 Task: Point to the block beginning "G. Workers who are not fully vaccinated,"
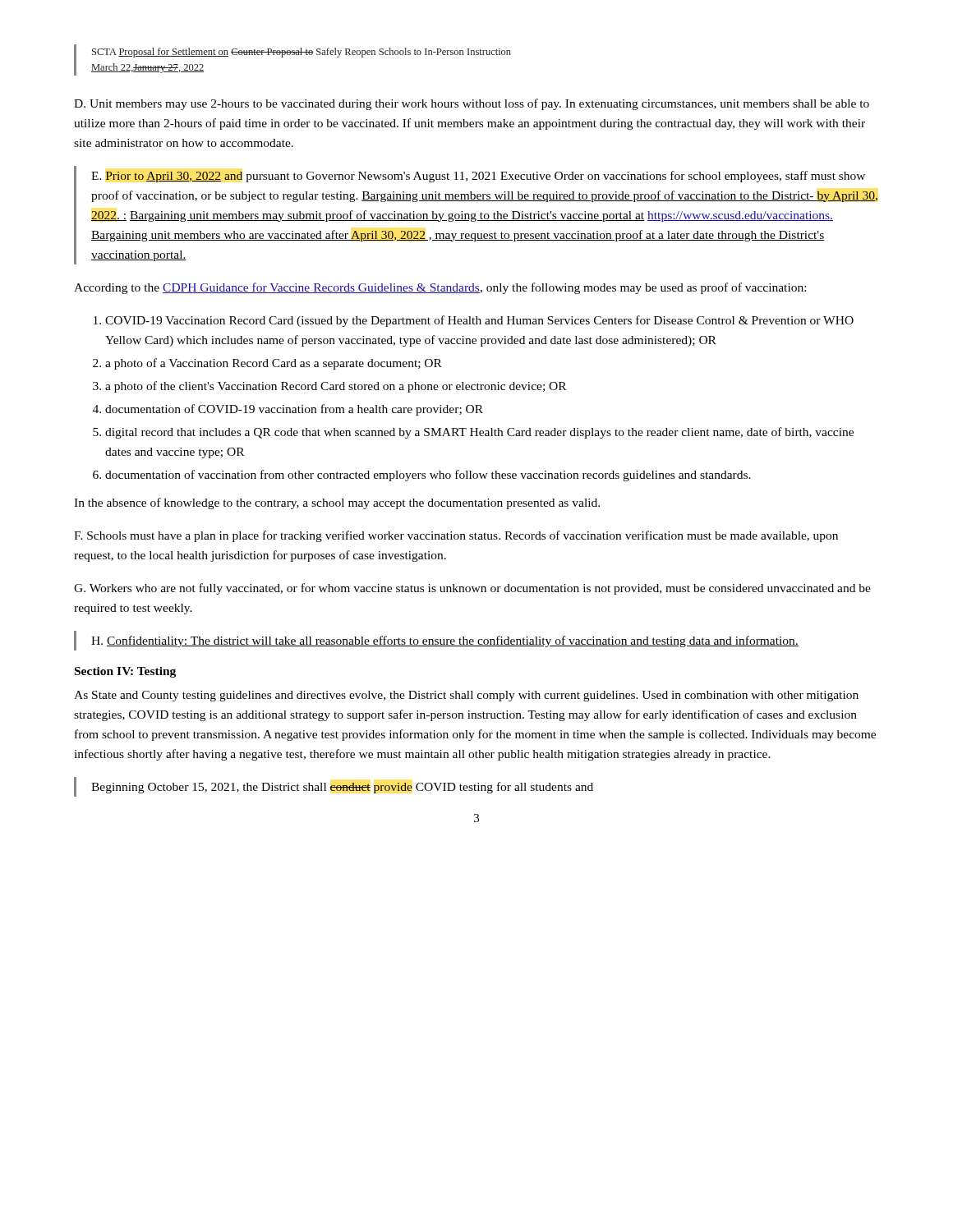(472, 597)
